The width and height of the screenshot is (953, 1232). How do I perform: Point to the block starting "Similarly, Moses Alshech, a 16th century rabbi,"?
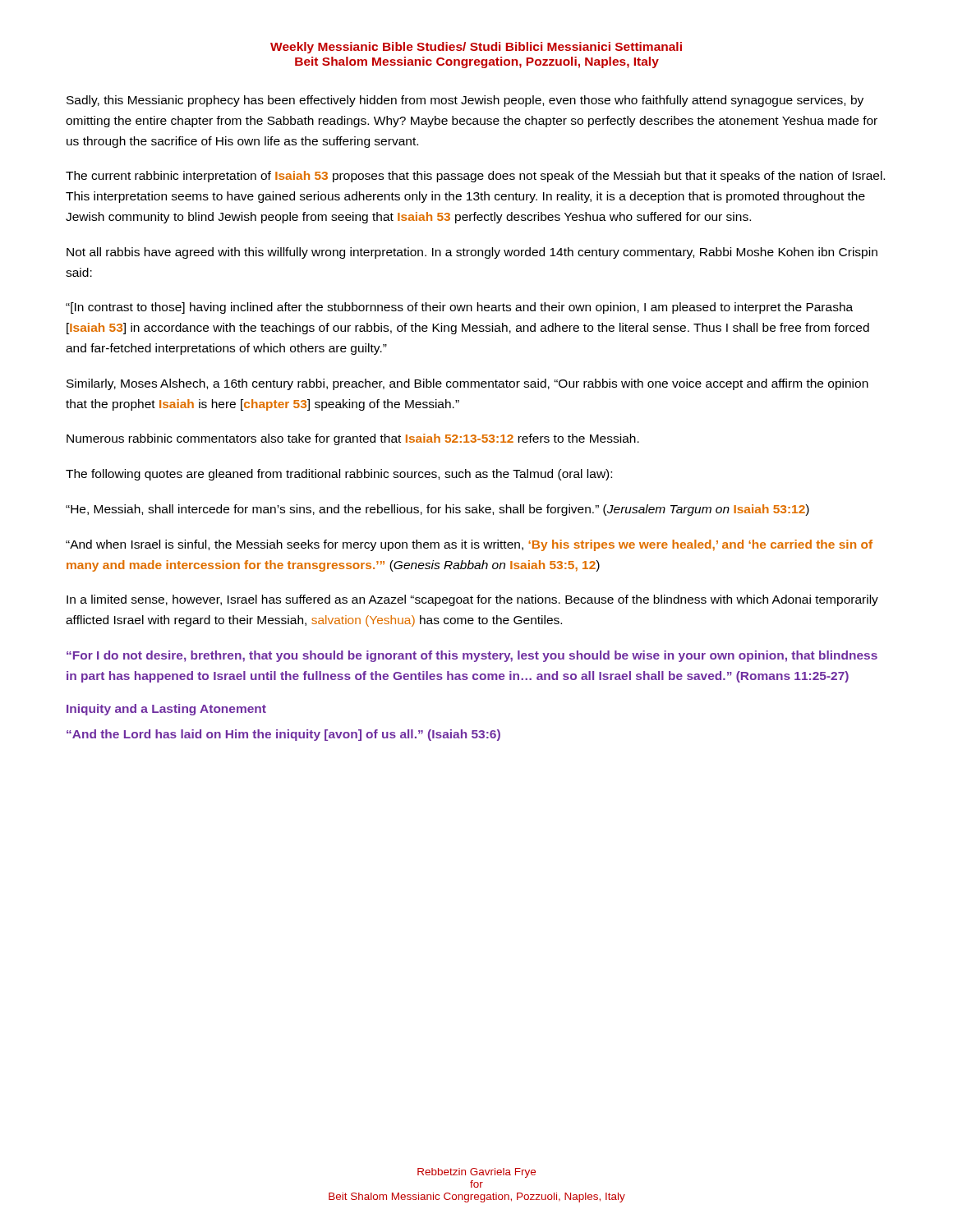467,393
